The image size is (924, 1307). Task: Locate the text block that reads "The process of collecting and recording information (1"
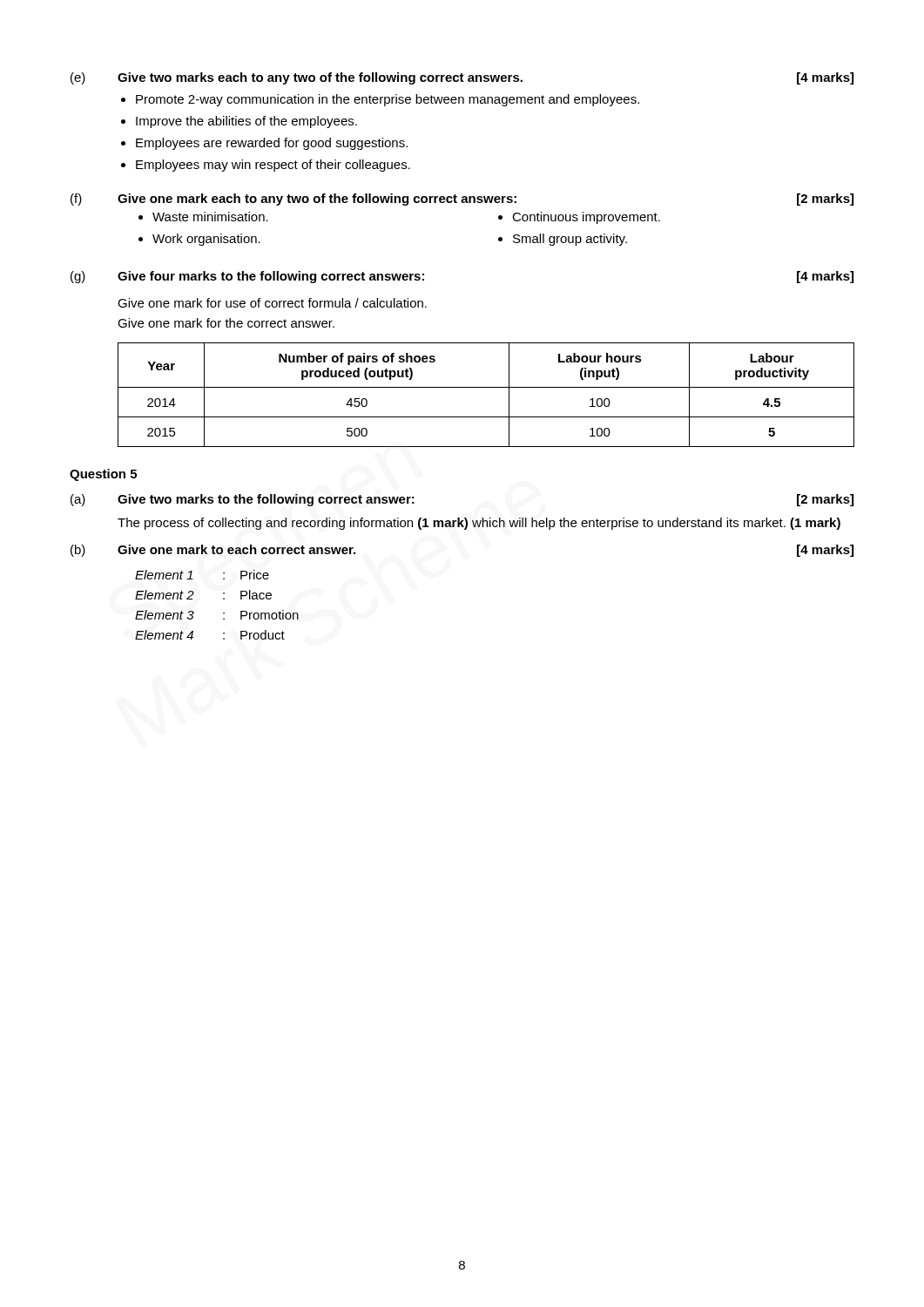tap(479, 522)
